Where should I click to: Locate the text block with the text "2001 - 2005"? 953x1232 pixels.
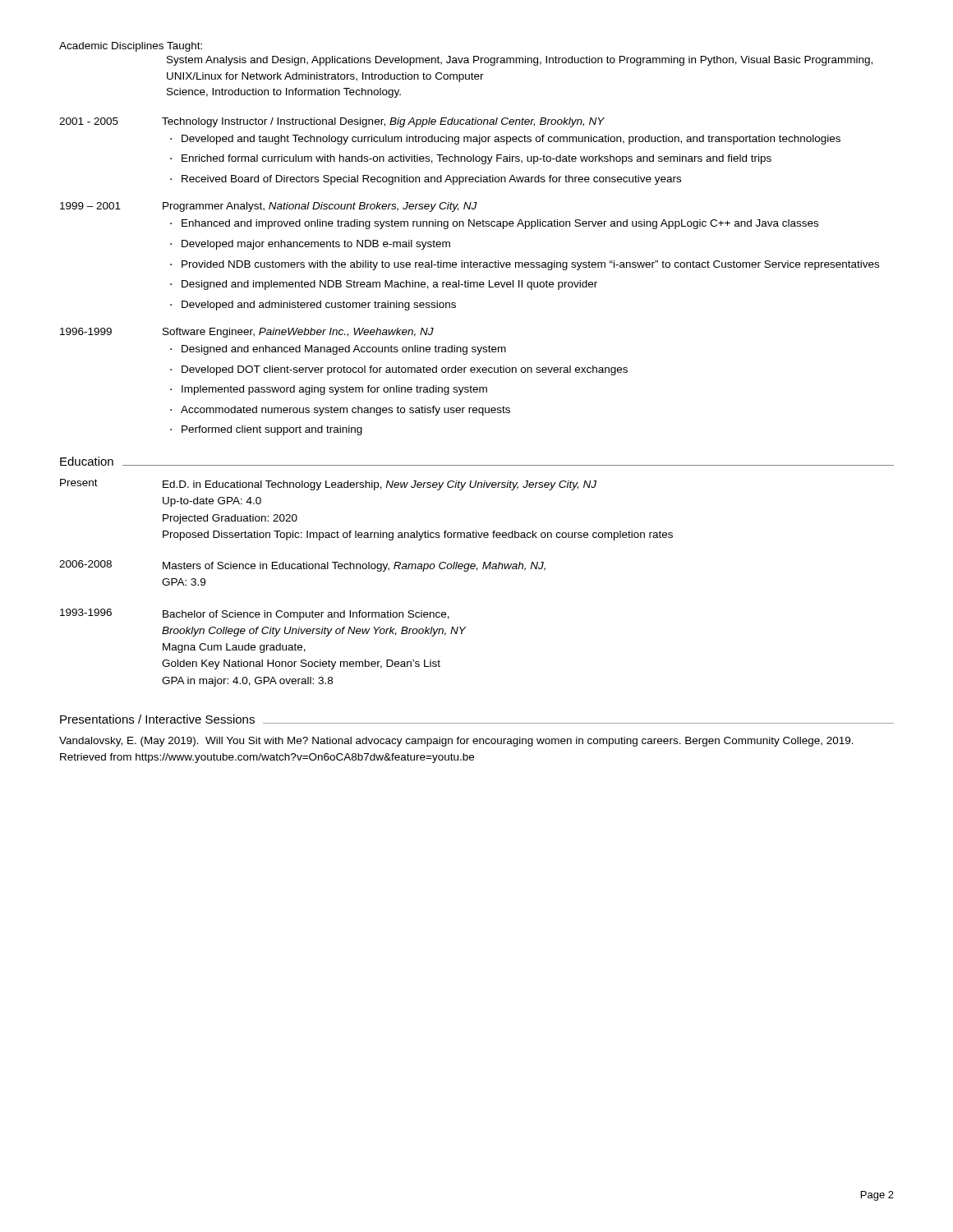tap(476, 121)
